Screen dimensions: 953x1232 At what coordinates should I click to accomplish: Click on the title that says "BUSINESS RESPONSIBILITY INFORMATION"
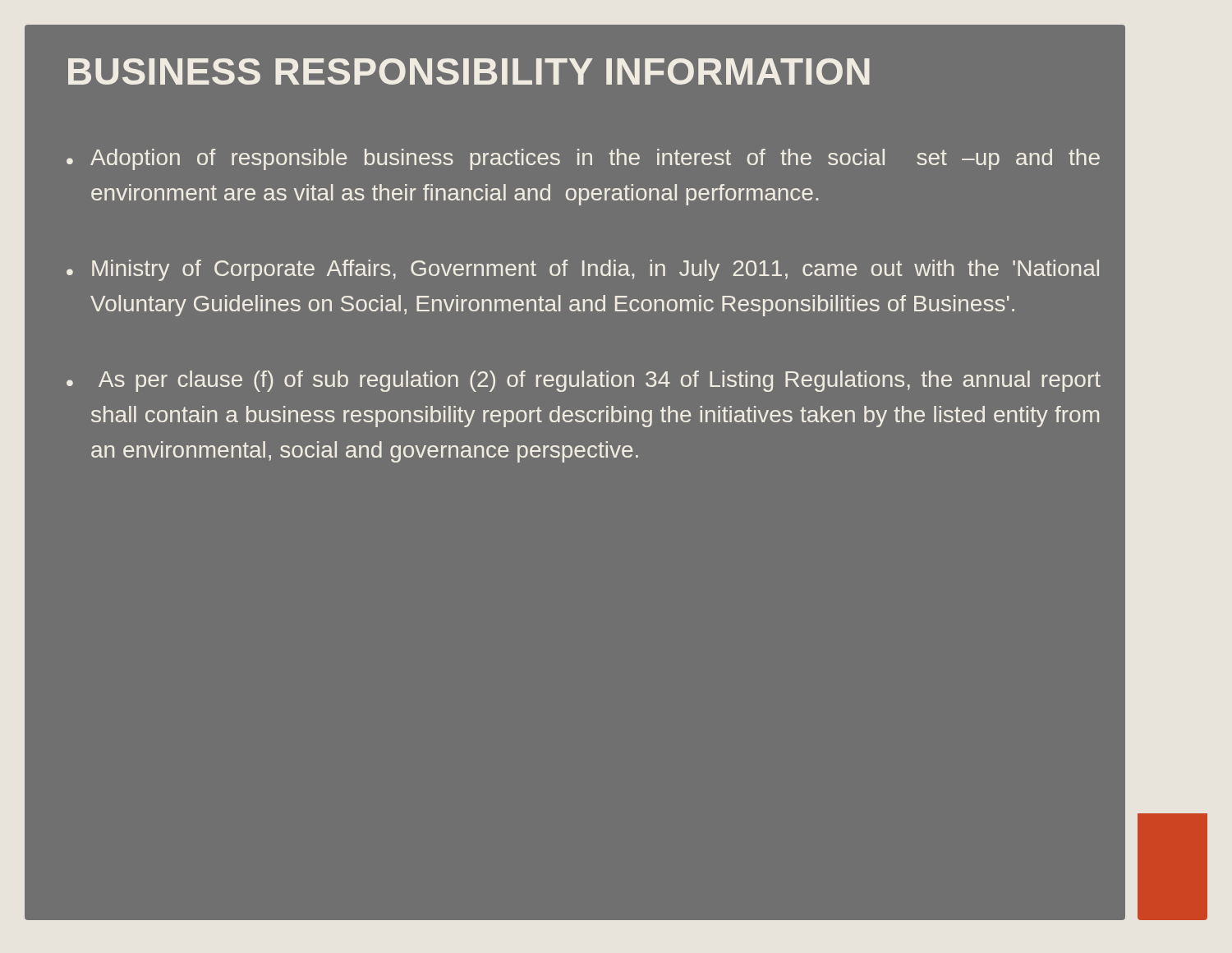469,72
